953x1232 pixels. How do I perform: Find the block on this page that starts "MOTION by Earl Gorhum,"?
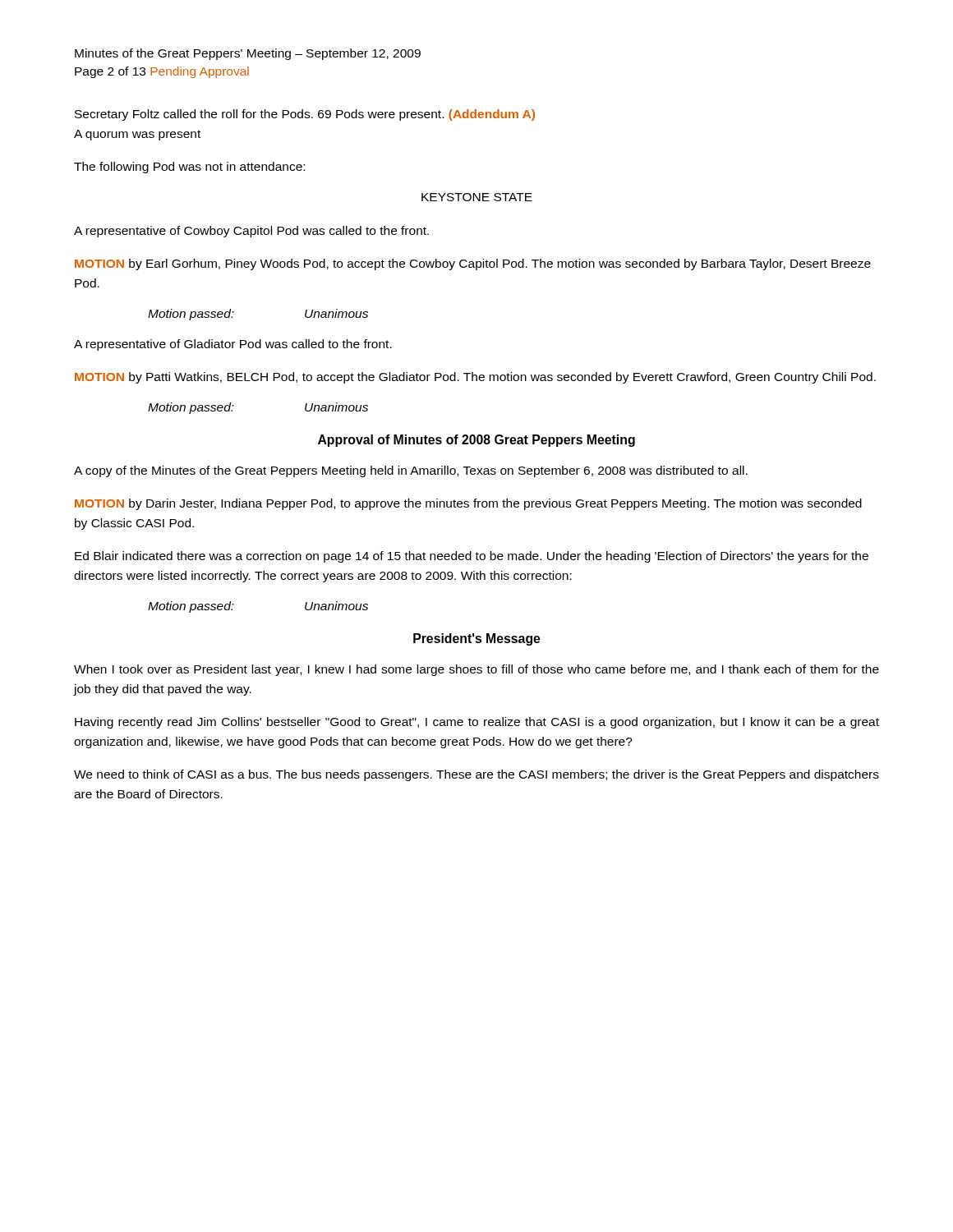coord(472,273)
